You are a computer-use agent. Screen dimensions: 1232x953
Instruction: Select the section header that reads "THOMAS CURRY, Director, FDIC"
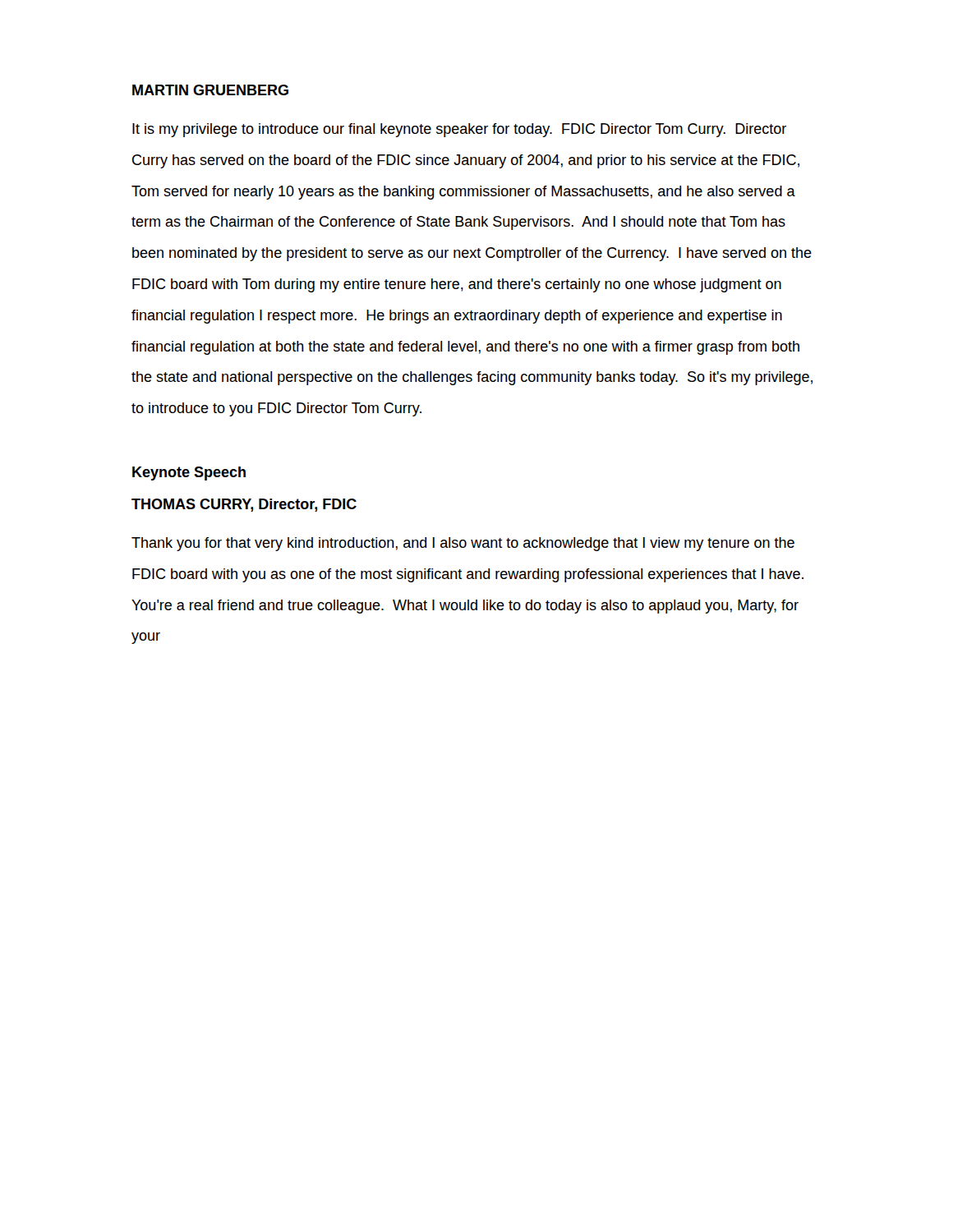(244, 504)
